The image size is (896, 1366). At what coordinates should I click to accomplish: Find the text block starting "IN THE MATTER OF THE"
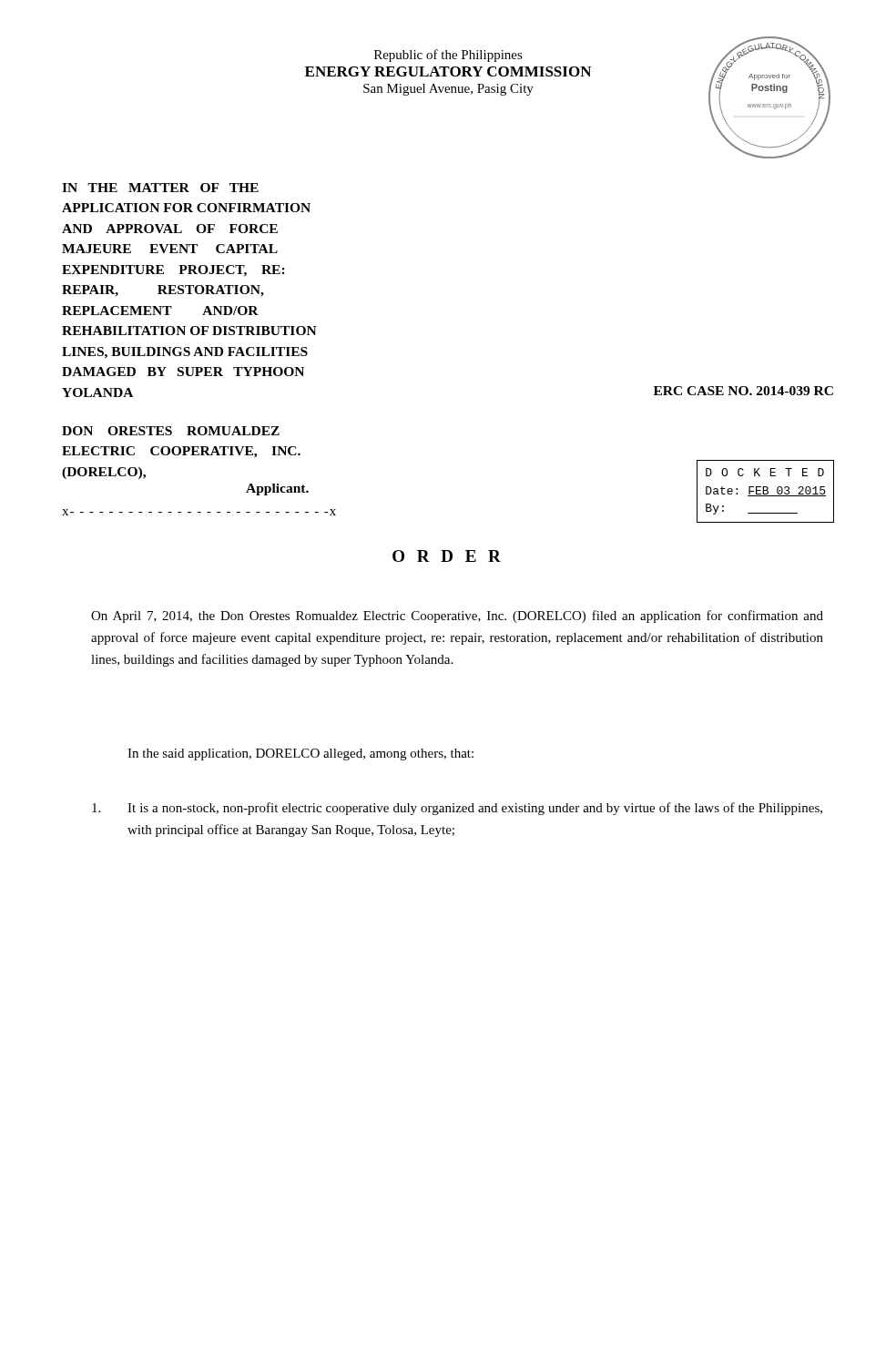[x=189, y=289]
